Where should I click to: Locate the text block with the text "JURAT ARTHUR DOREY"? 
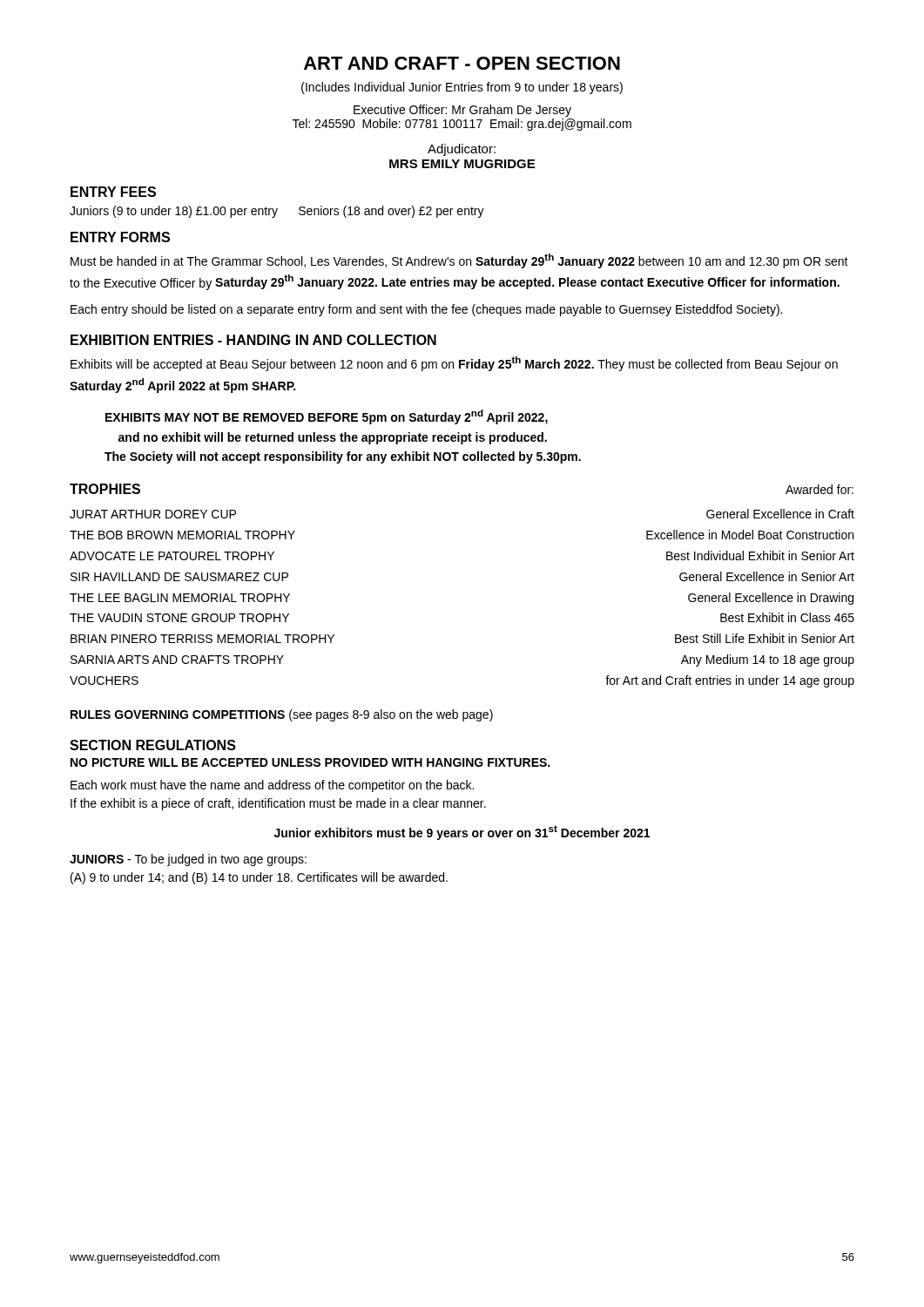click(x=156, y=515)
